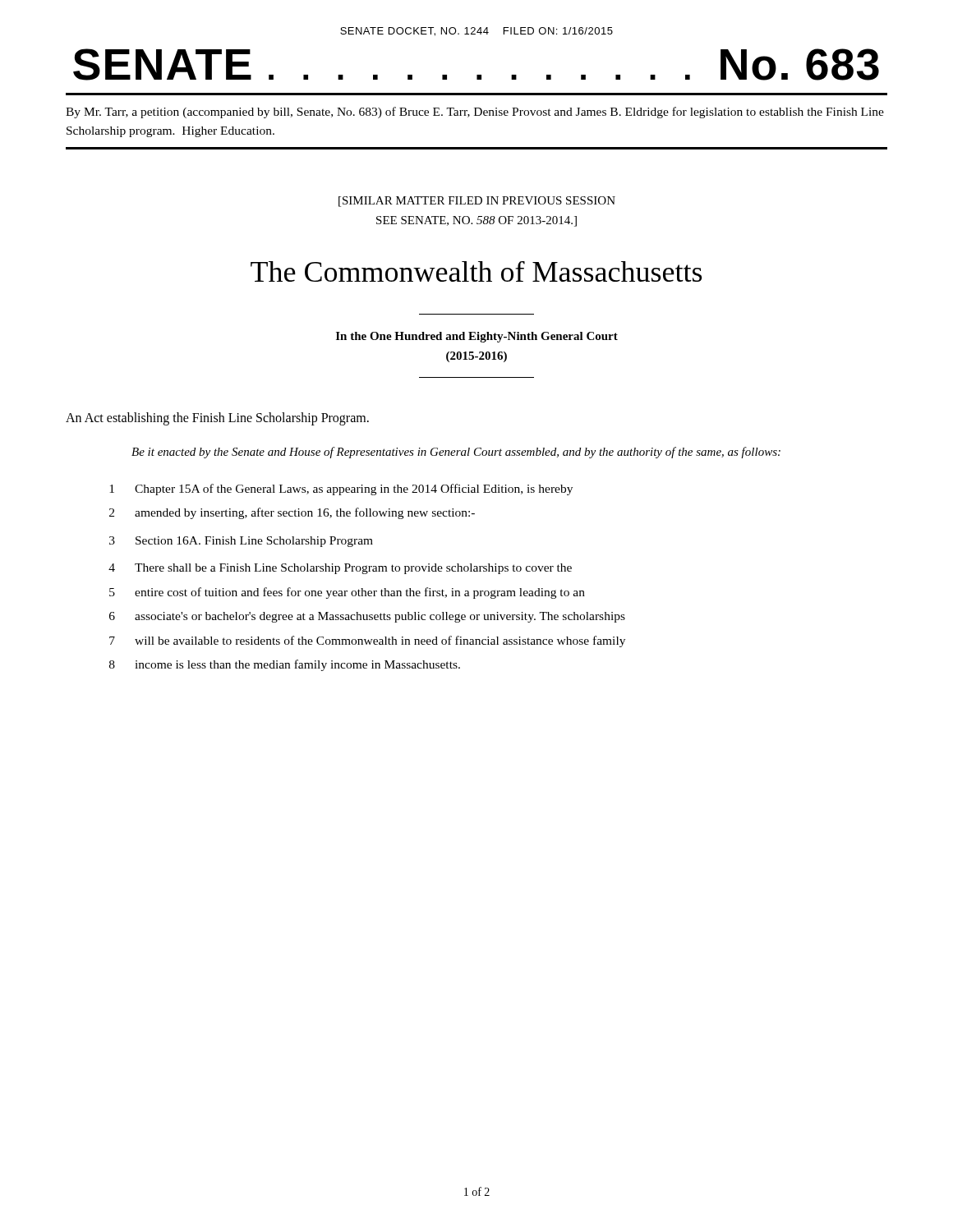
Task: Locate the list item containing "8 income is less than the median"
Action: (x=285, y=665)
